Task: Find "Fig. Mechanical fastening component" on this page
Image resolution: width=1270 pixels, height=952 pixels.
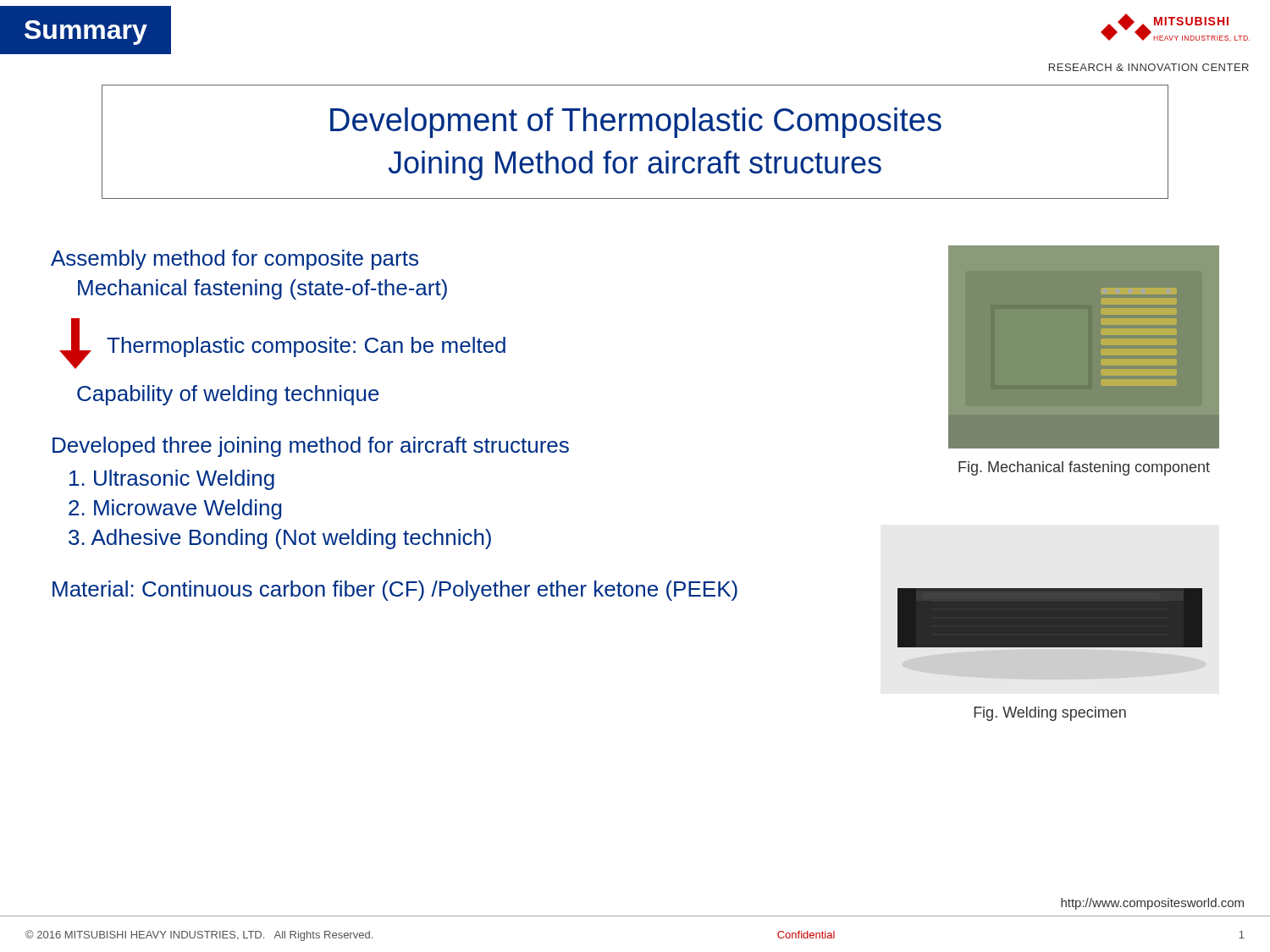Action: (1084, 467)
